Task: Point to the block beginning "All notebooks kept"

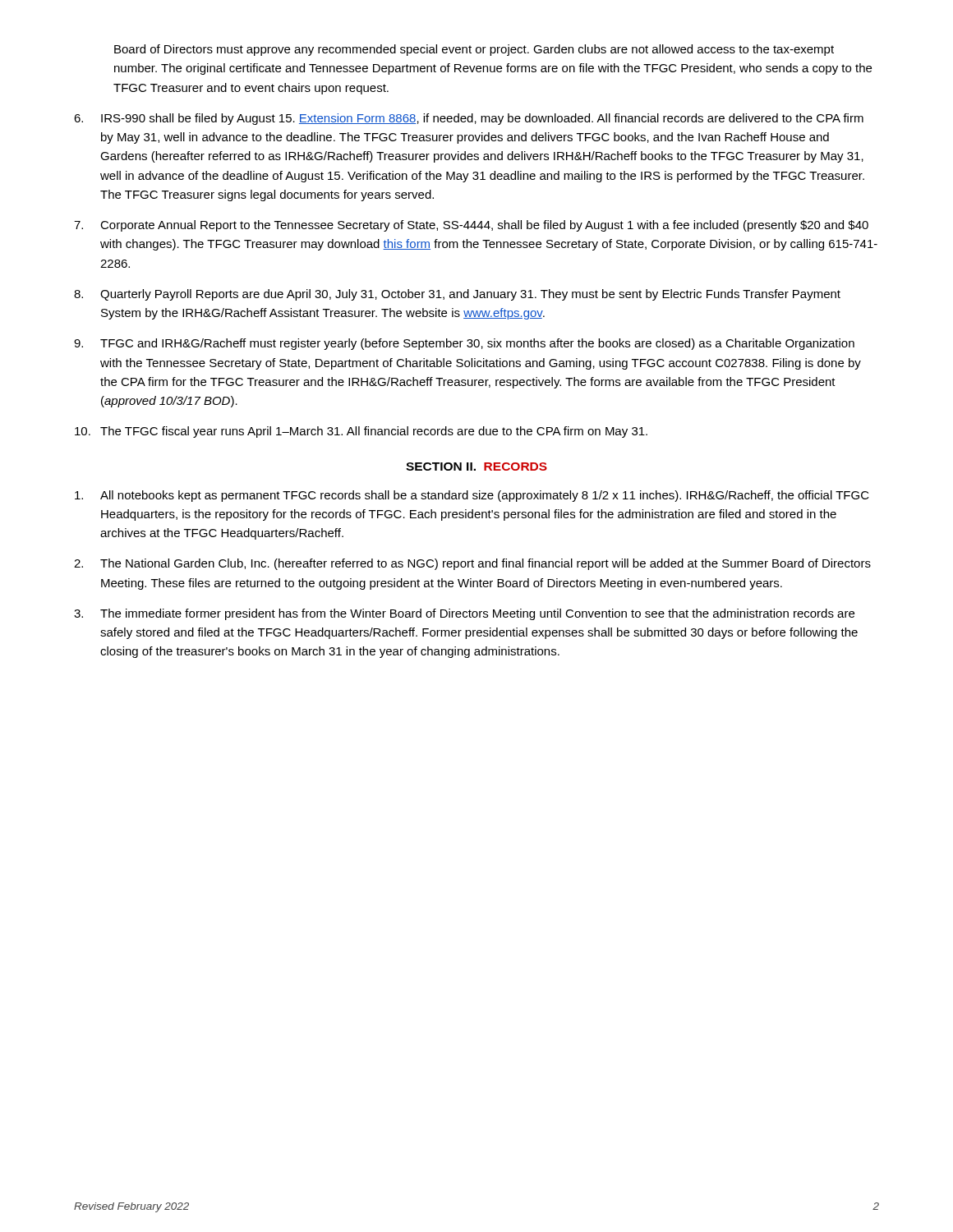Action: click(x=476, y=514)
